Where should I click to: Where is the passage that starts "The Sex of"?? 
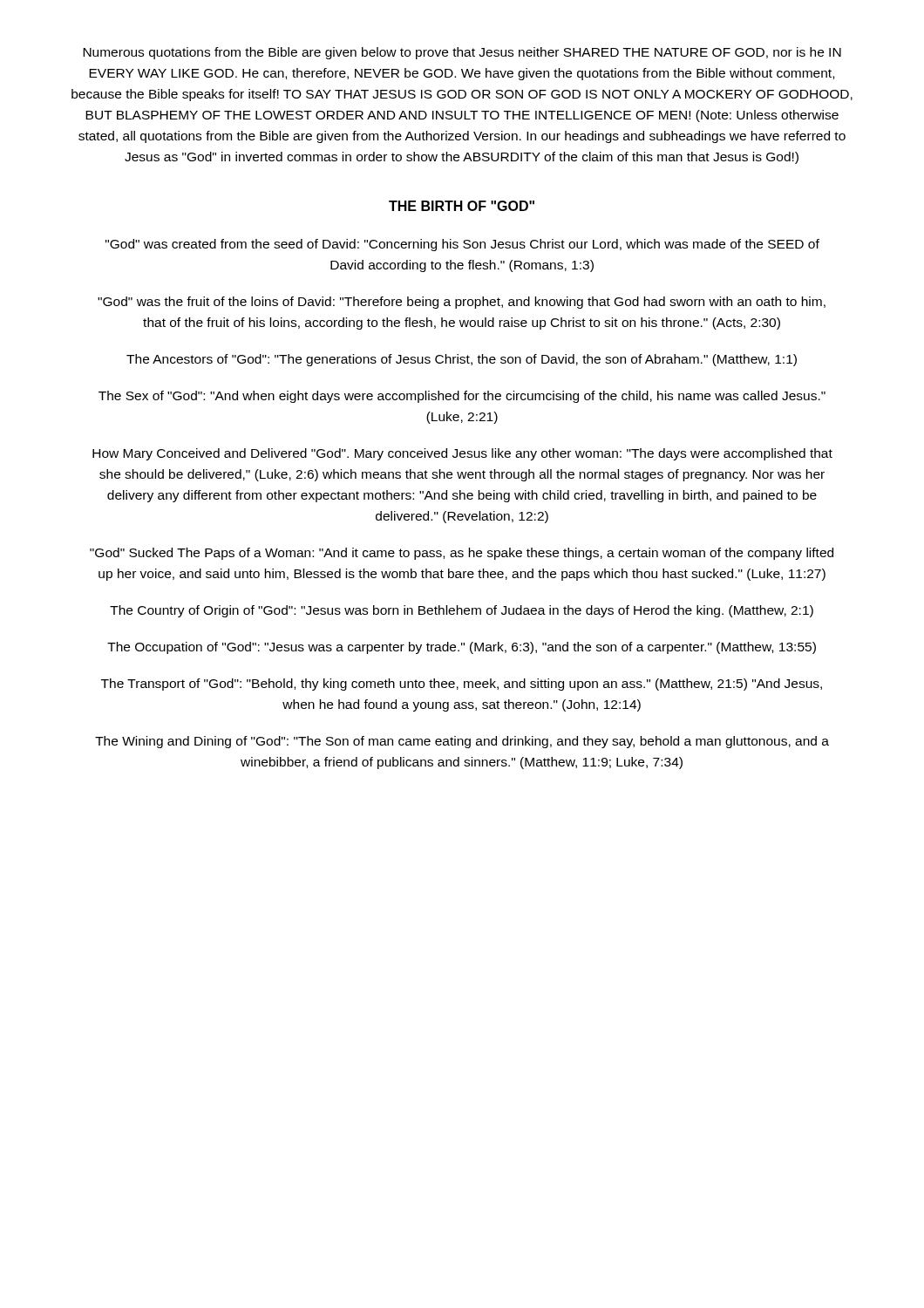click(462, 406)
